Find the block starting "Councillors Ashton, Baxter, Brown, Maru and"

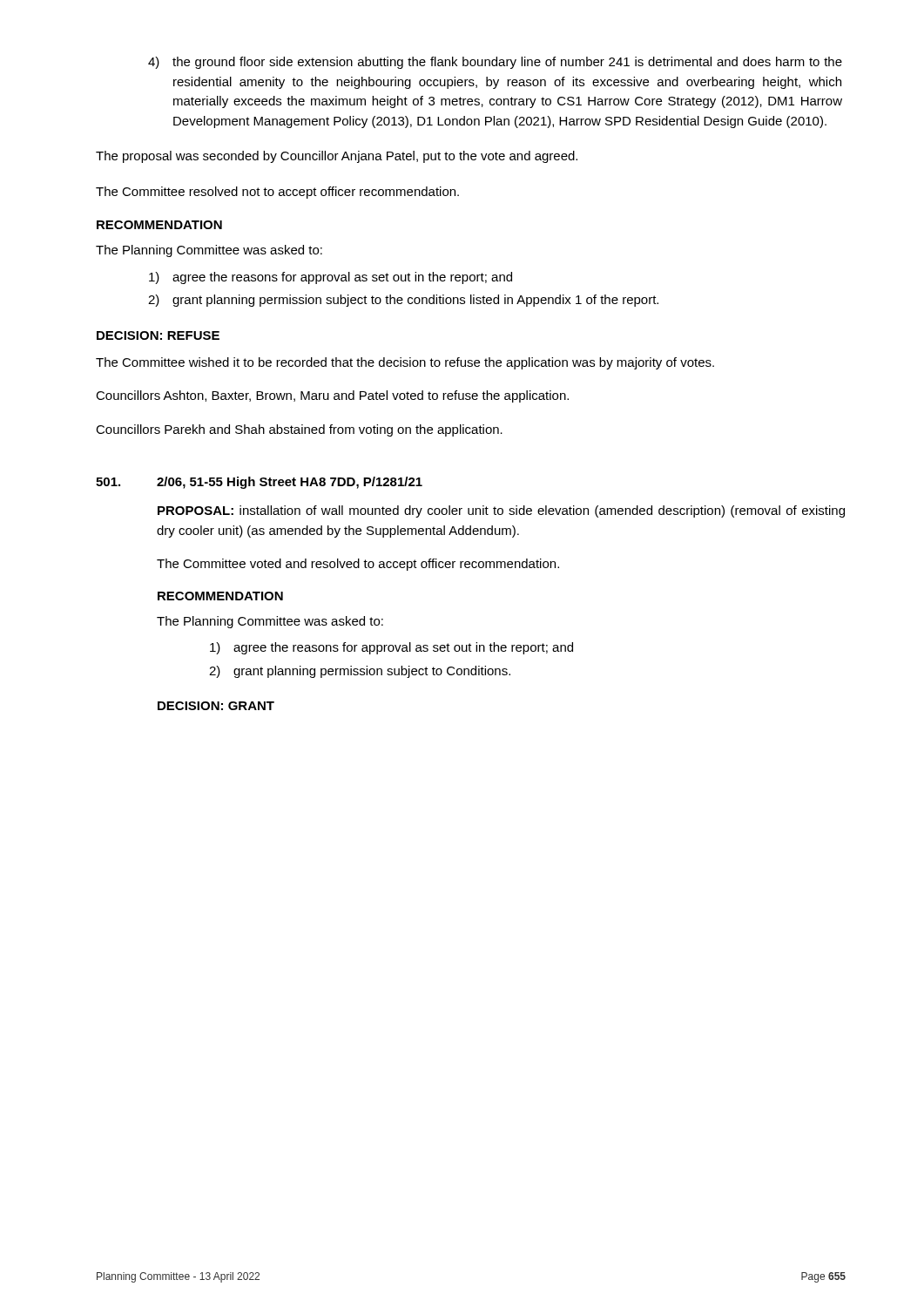pyautogui.click(x=333, y=395)
